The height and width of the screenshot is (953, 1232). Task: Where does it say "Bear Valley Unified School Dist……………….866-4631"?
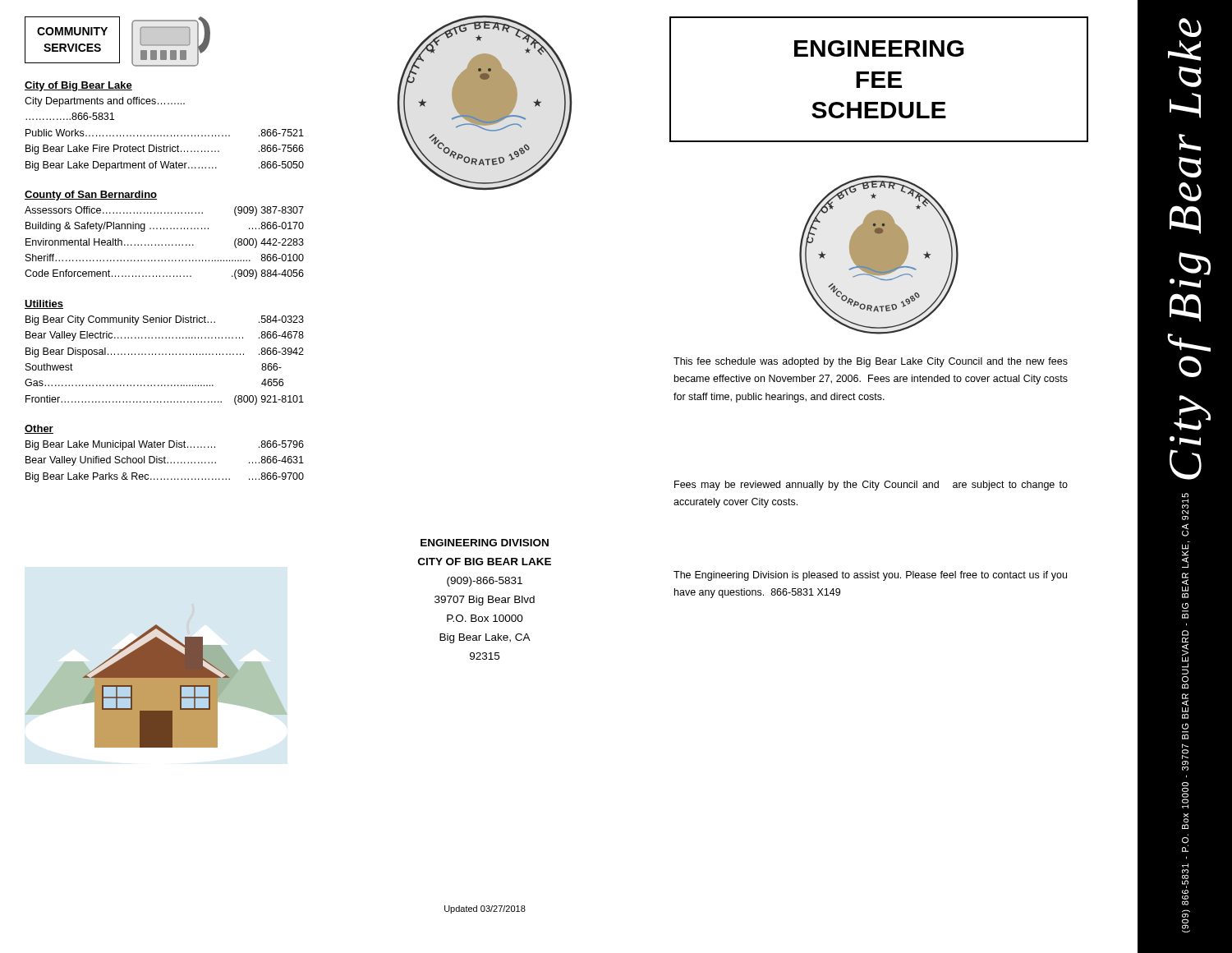point(164,461)
